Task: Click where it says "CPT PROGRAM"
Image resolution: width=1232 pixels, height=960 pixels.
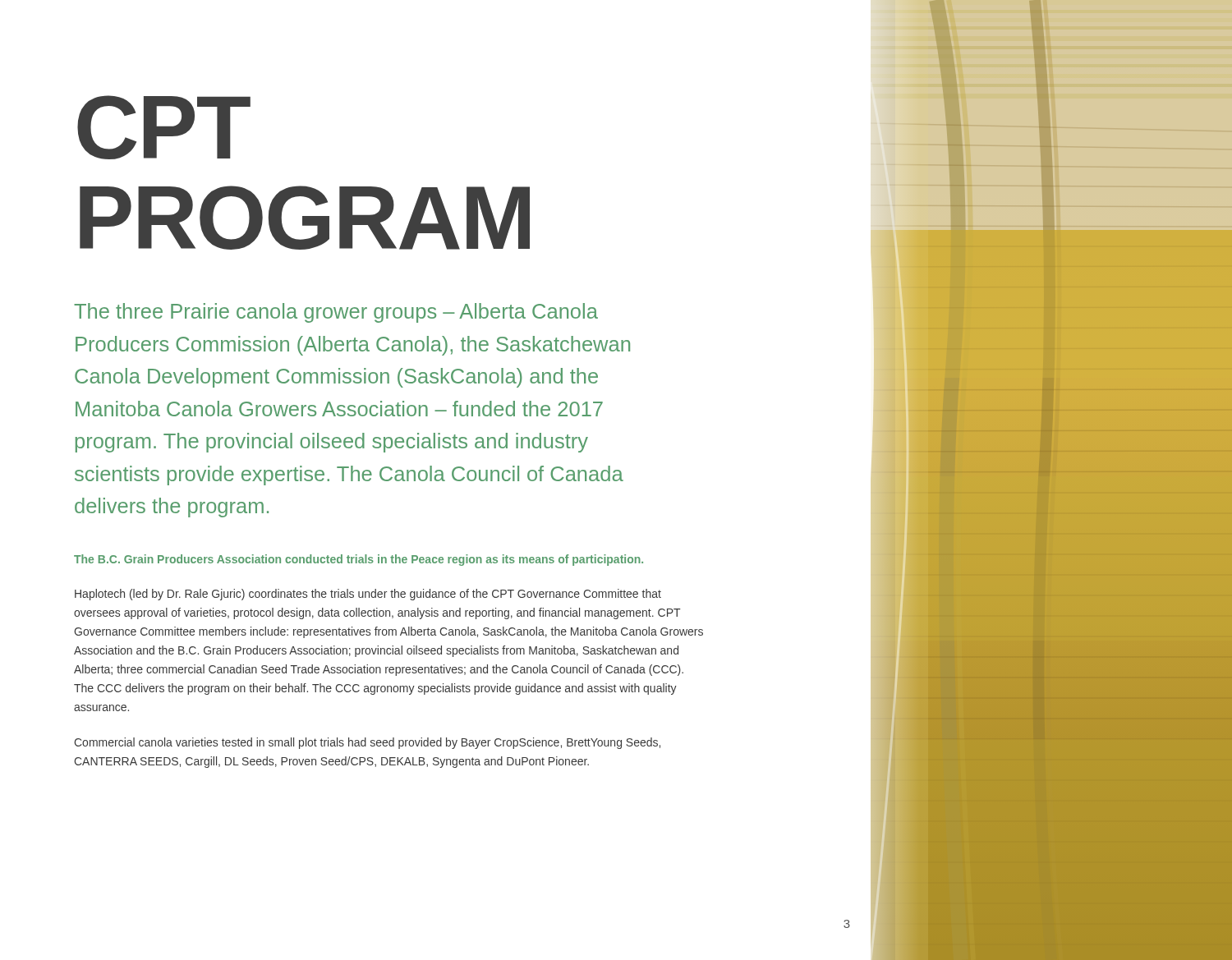Action: 304,172
